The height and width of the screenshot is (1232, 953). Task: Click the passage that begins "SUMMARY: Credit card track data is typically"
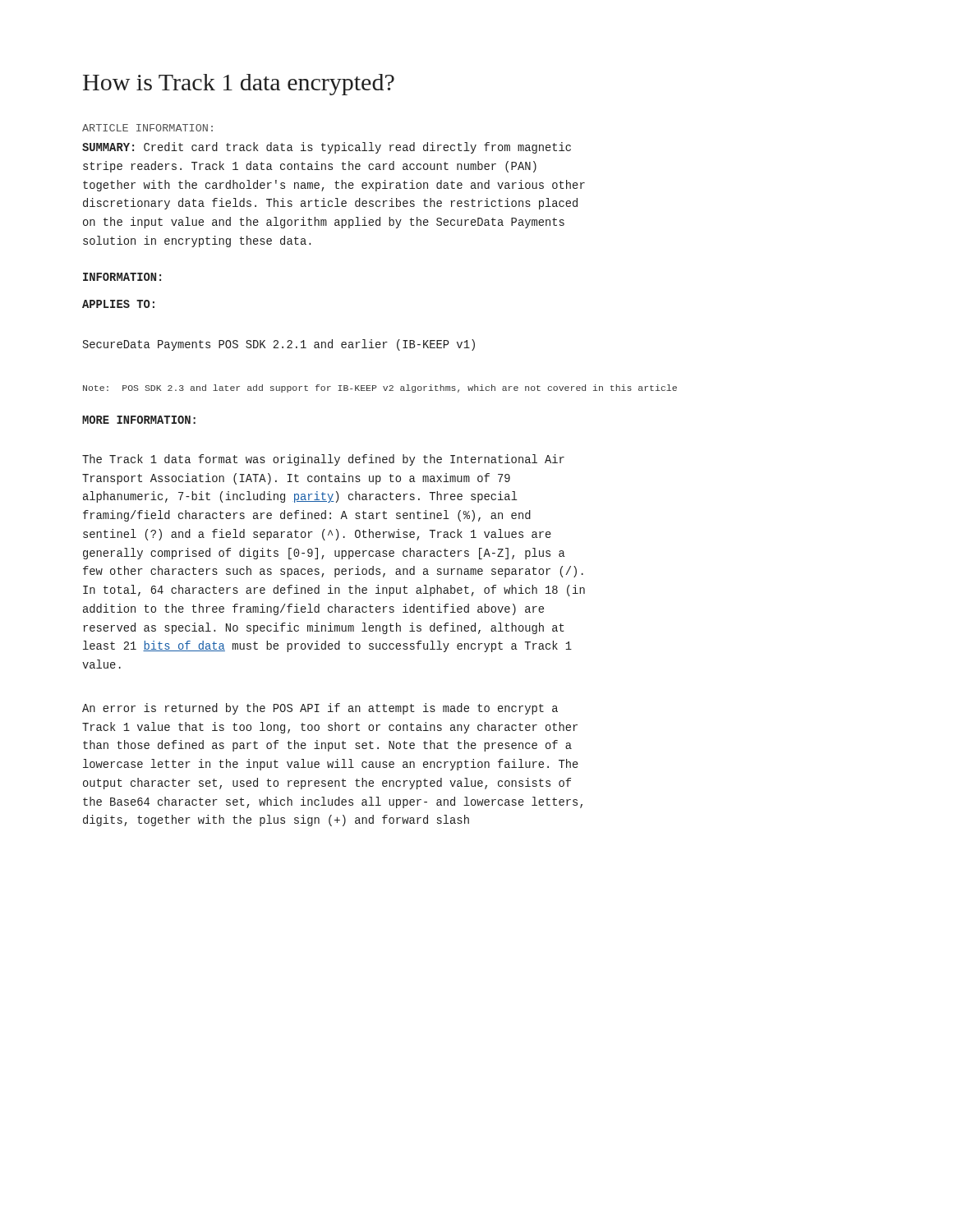coord(334,195)
